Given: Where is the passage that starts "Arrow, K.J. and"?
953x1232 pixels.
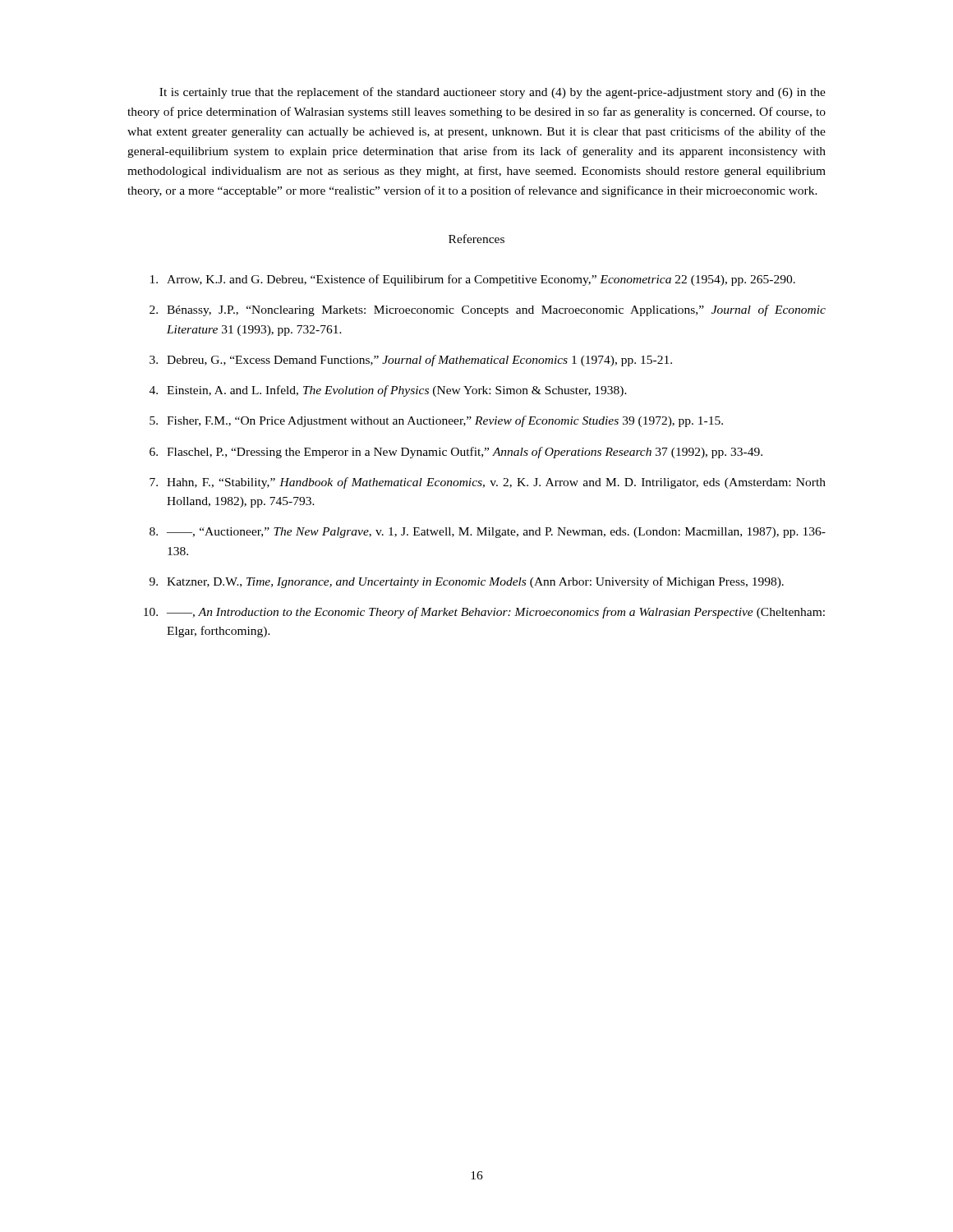Looking at the screenshot, I should click(476, 279).
